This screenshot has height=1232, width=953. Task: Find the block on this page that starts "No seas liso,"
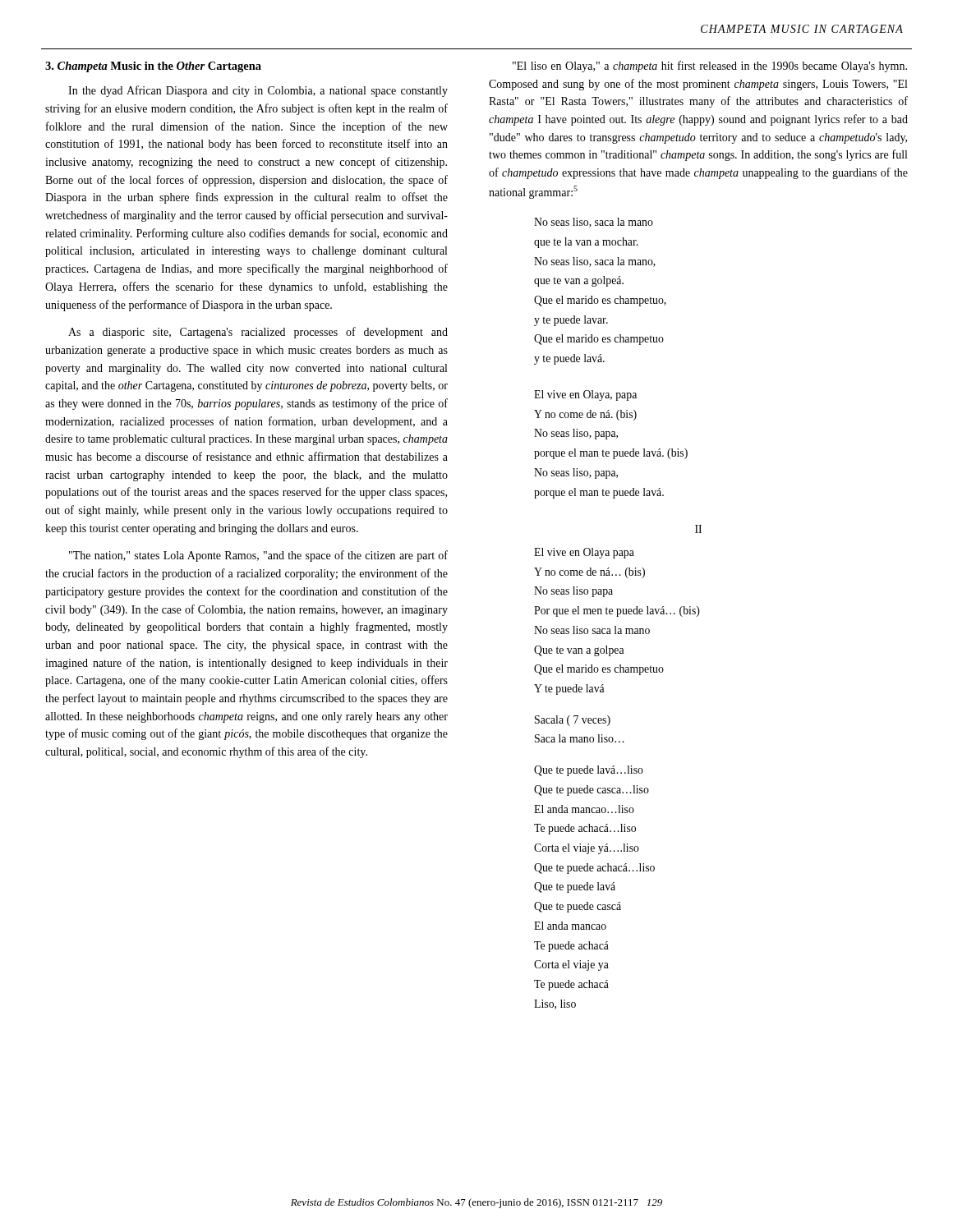pyautogui.click(x=600, y=290)
